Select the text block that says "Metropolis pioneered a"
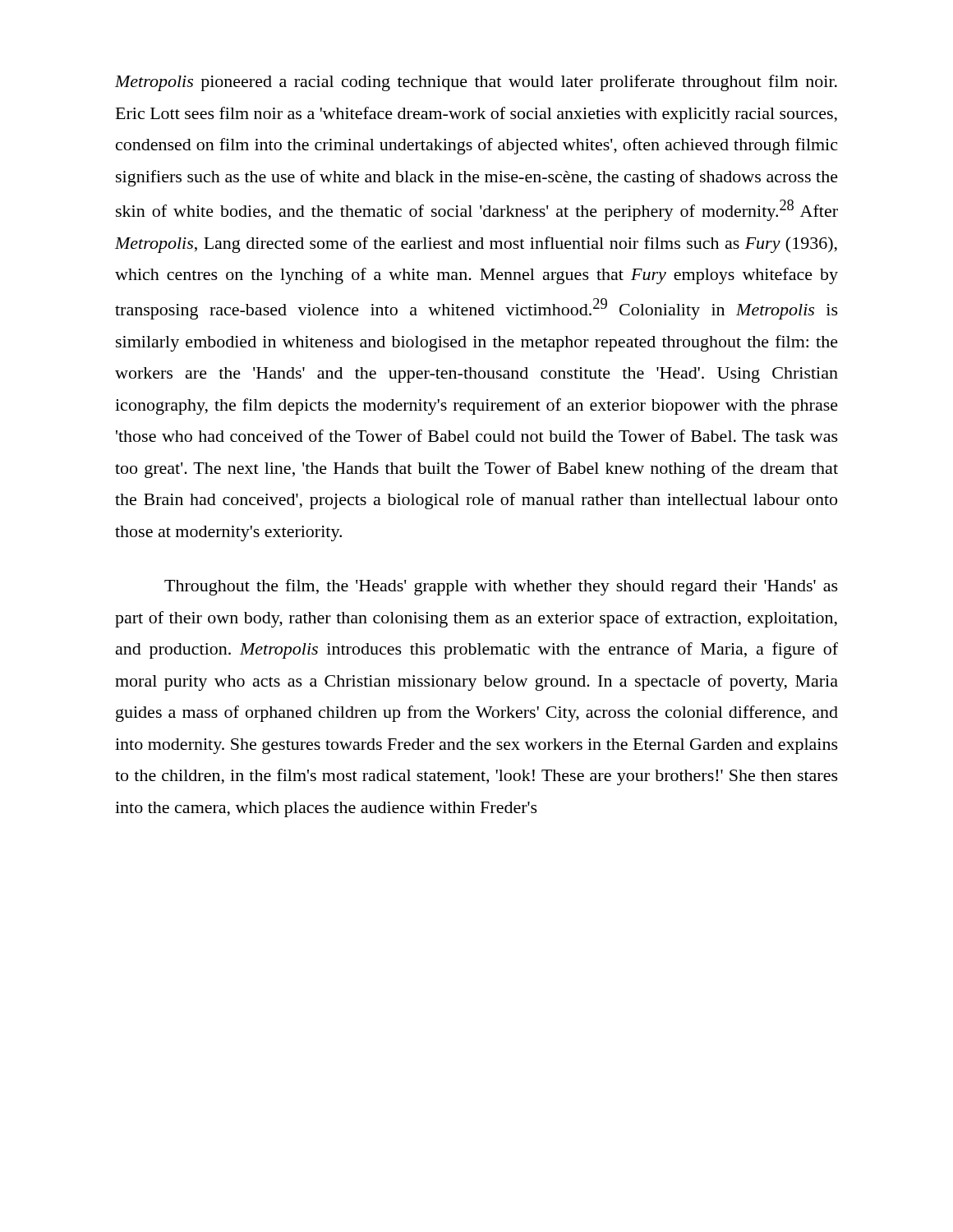The image size is (953, 1232). pyautogui.click(x=476, y=306)
